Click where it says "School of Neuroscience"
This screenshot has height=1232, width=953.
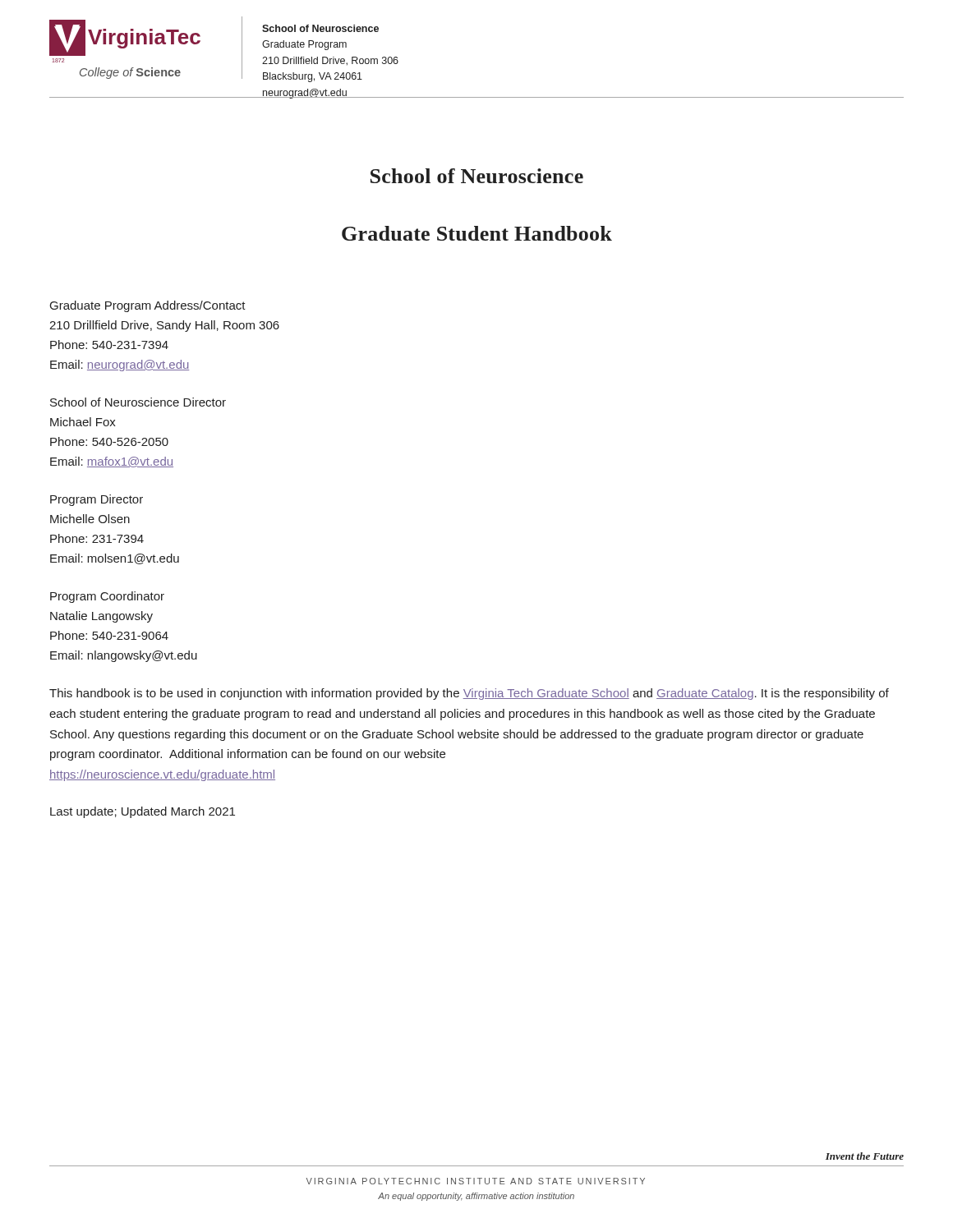tap(476, 176)
